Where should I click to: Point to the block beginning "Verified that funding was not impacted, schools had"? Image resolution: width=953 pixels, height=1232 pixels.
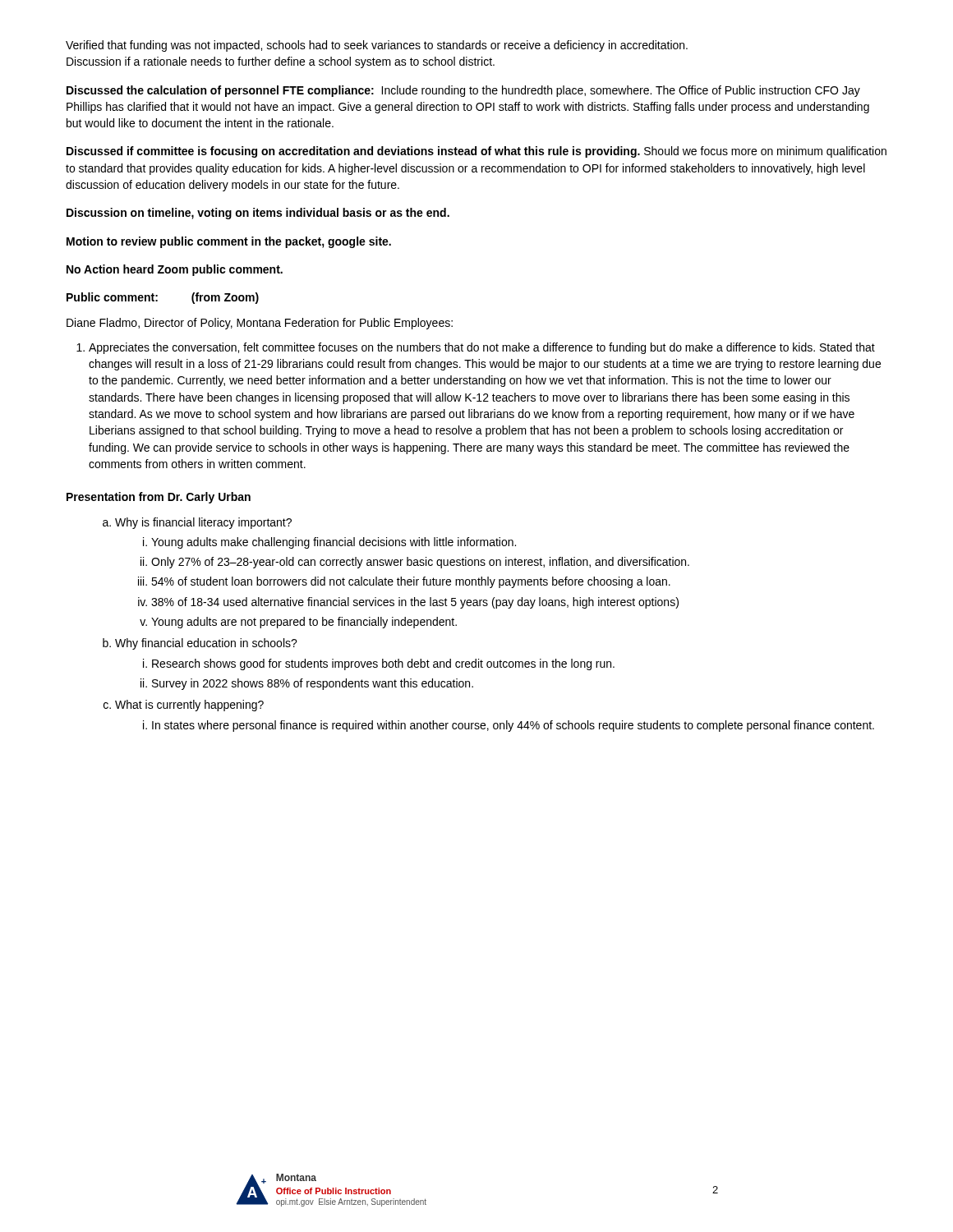pyautogui.click(x=377, y=53)
